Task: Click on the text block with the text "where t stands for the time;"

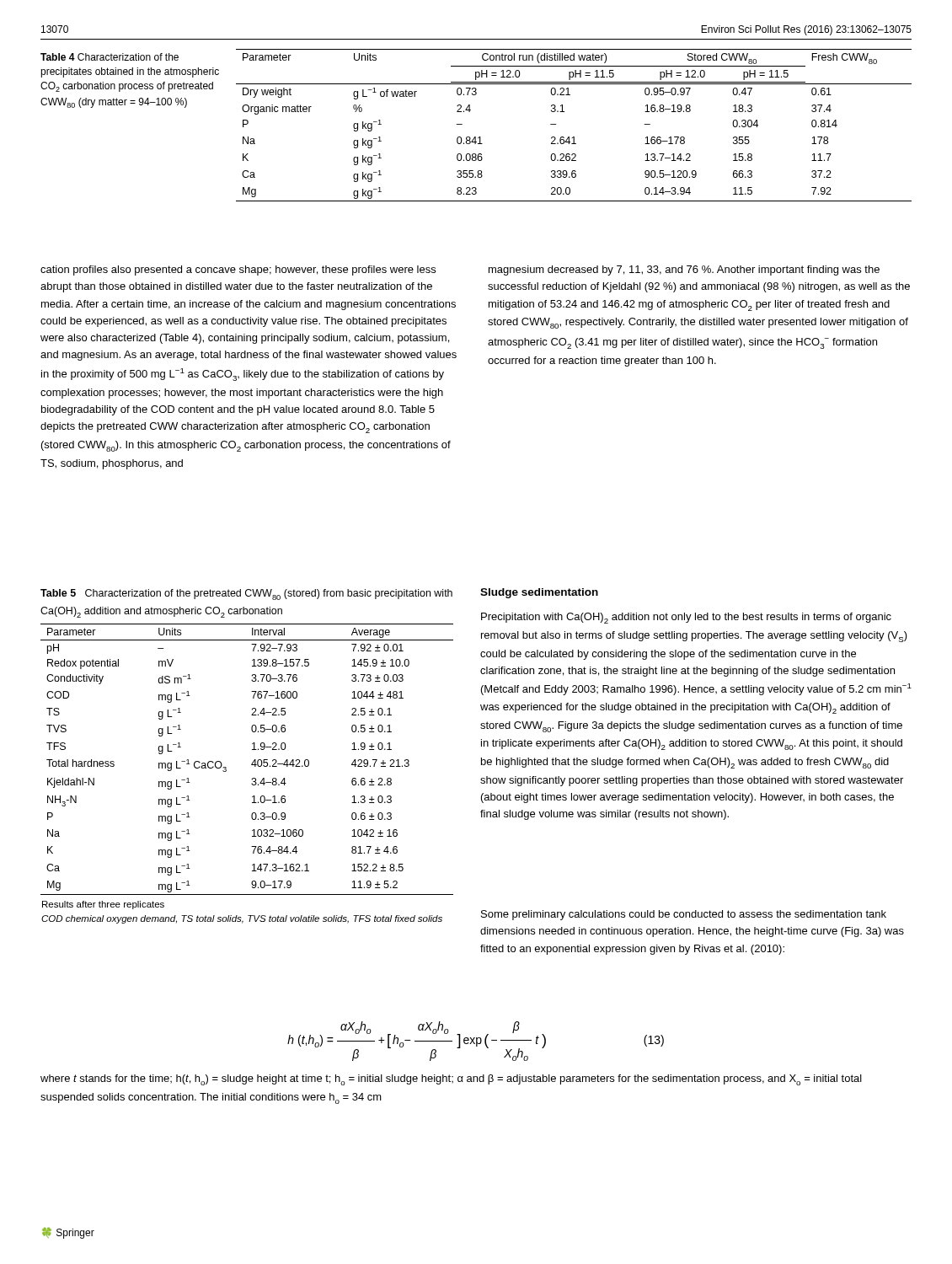Action: (451, 1088)
